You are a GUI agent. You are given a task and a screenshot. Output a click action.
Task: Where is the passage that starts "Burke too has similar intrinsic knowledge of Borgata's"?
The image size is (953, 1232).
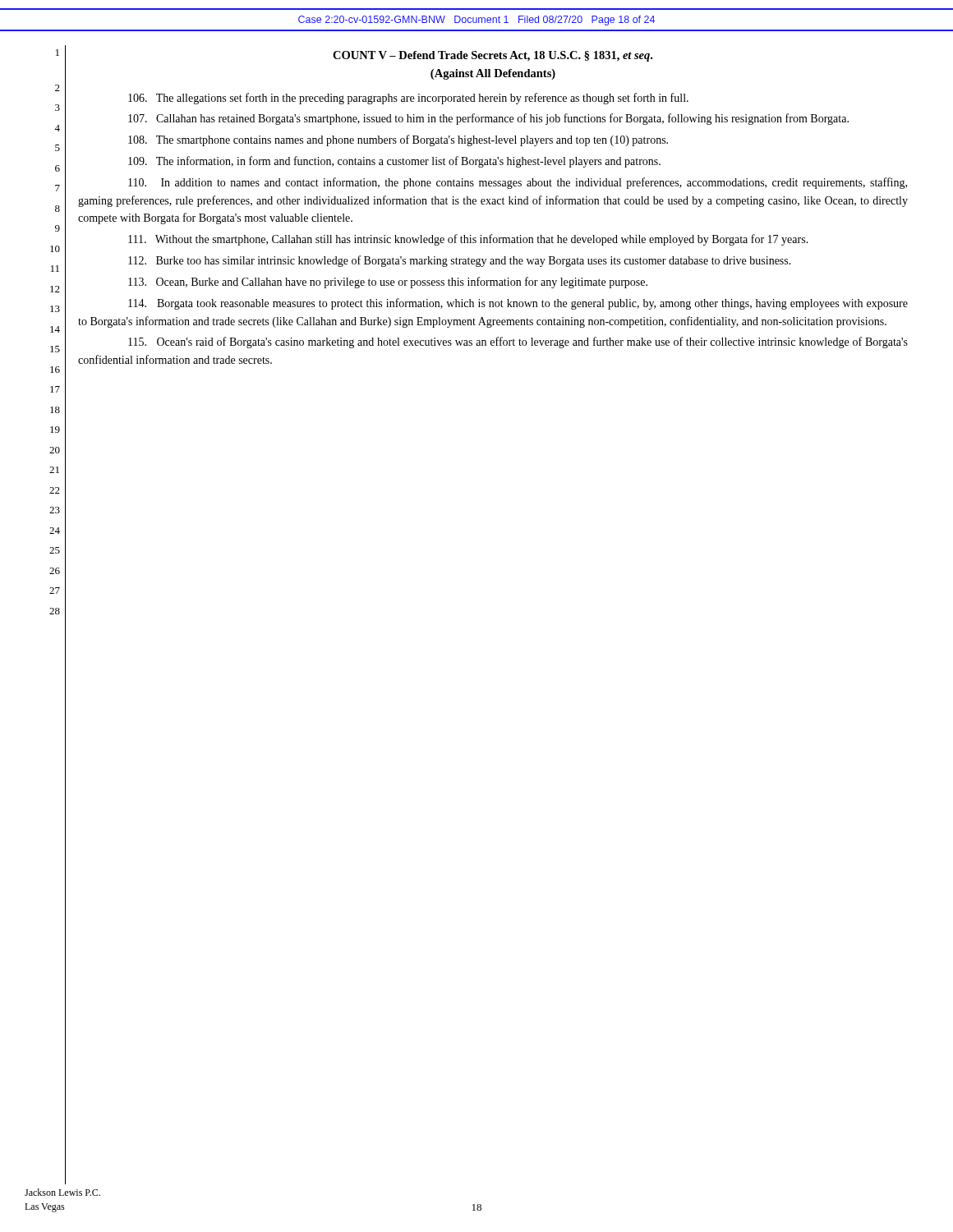coord(493,261)
